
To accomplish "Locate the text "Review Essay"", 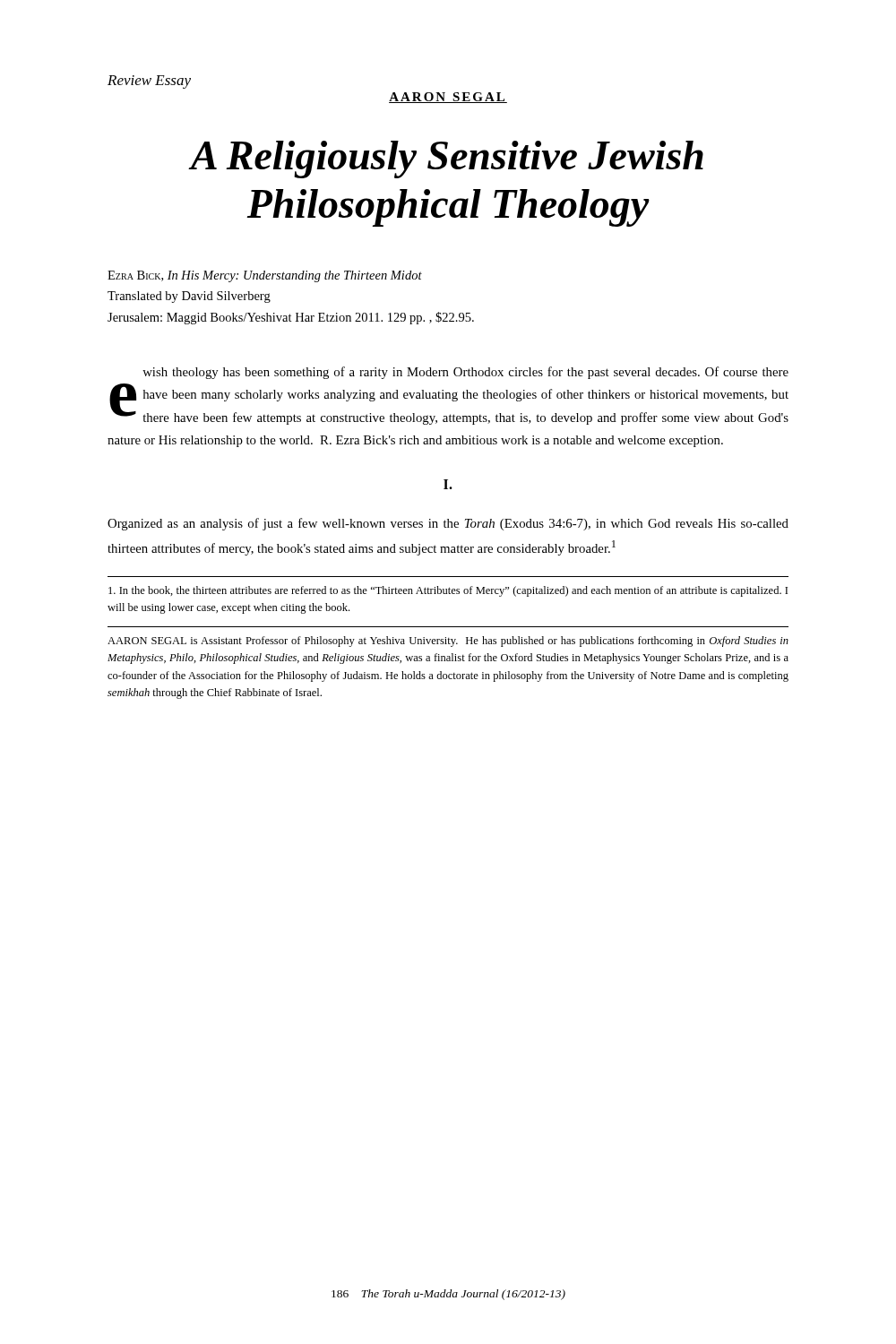I will click(x=149, y=80).
